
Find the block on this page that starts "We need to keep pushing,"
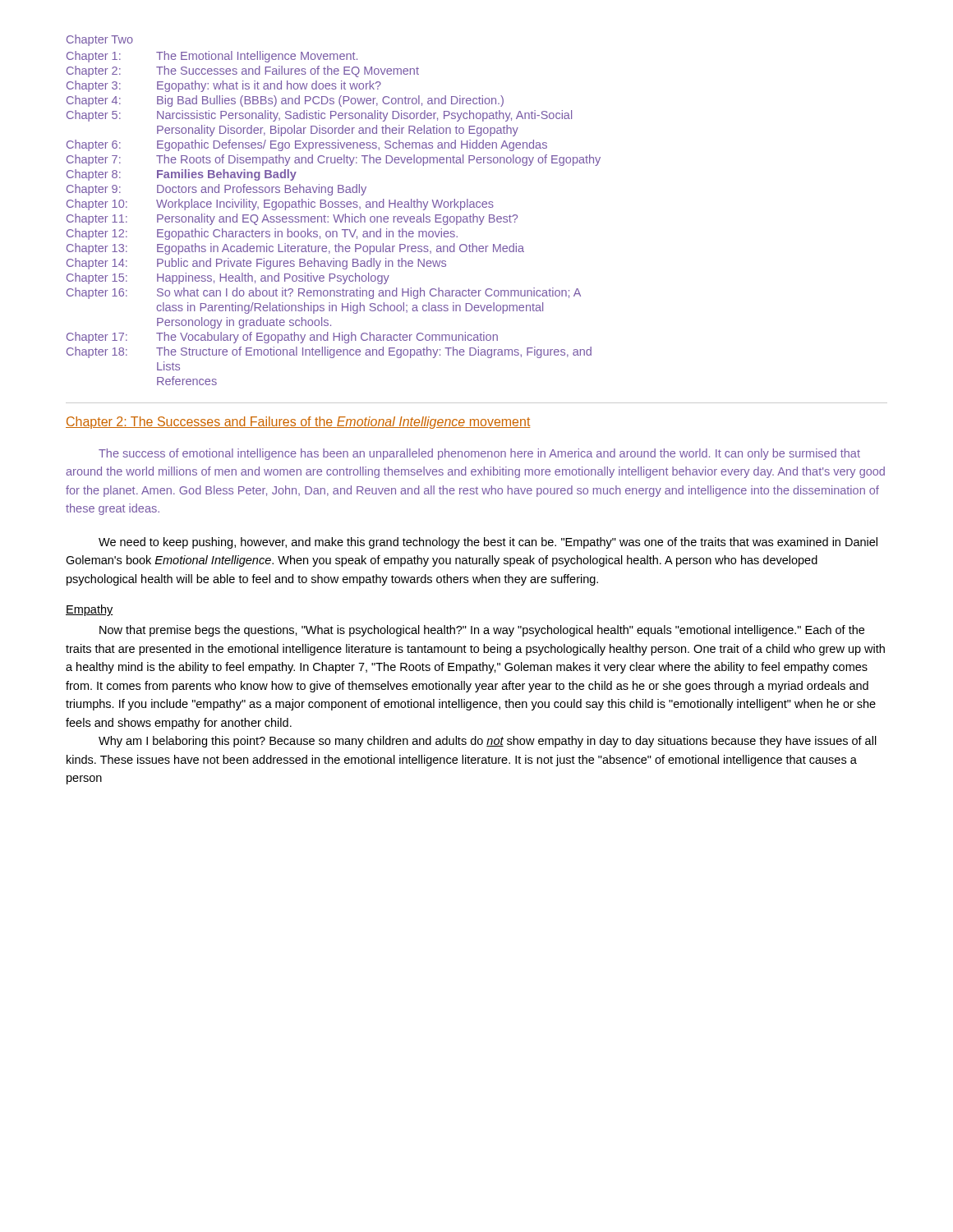[472, 560]
